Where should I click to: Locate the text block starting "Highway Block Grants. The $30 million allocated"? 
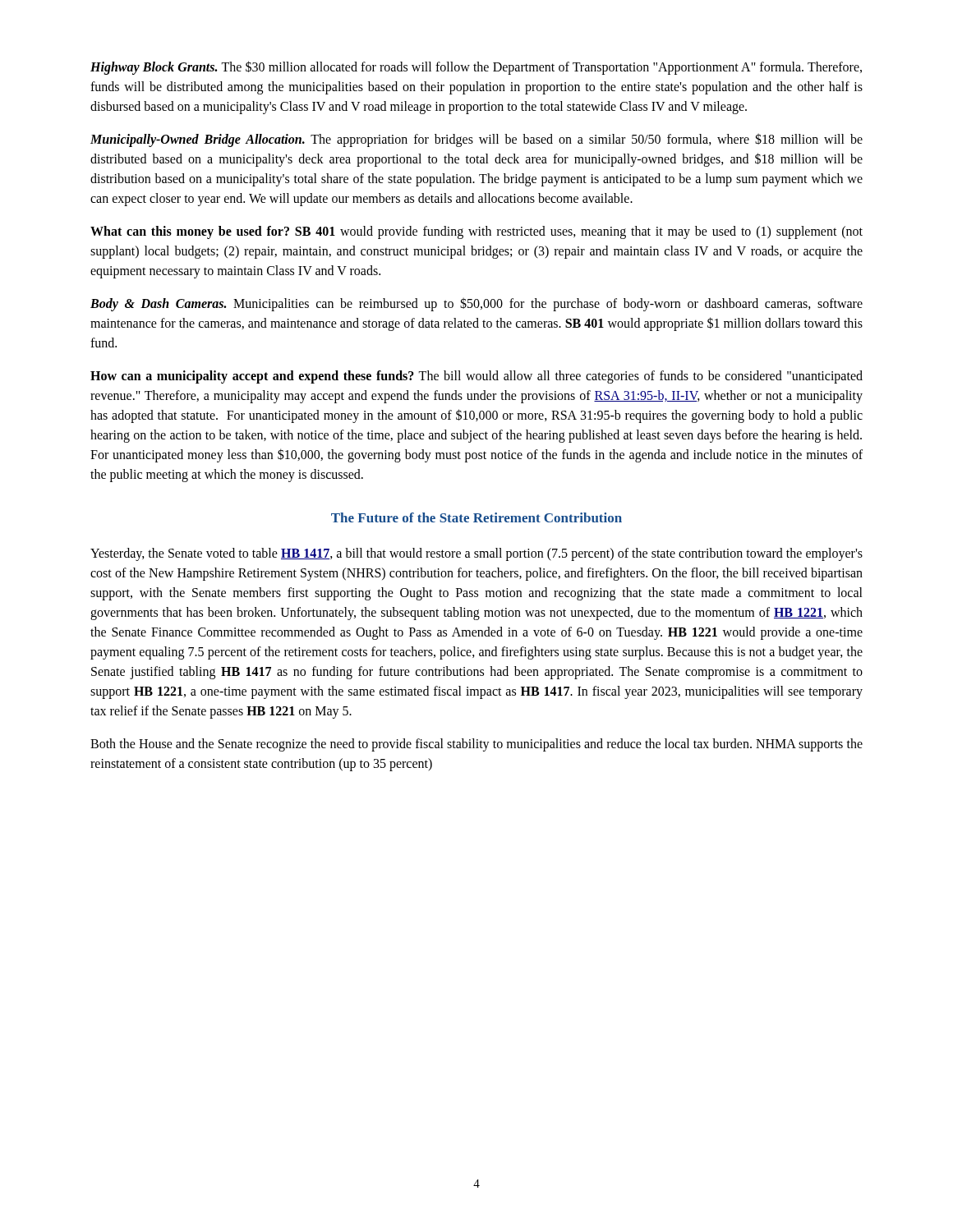tap(476, 87)
